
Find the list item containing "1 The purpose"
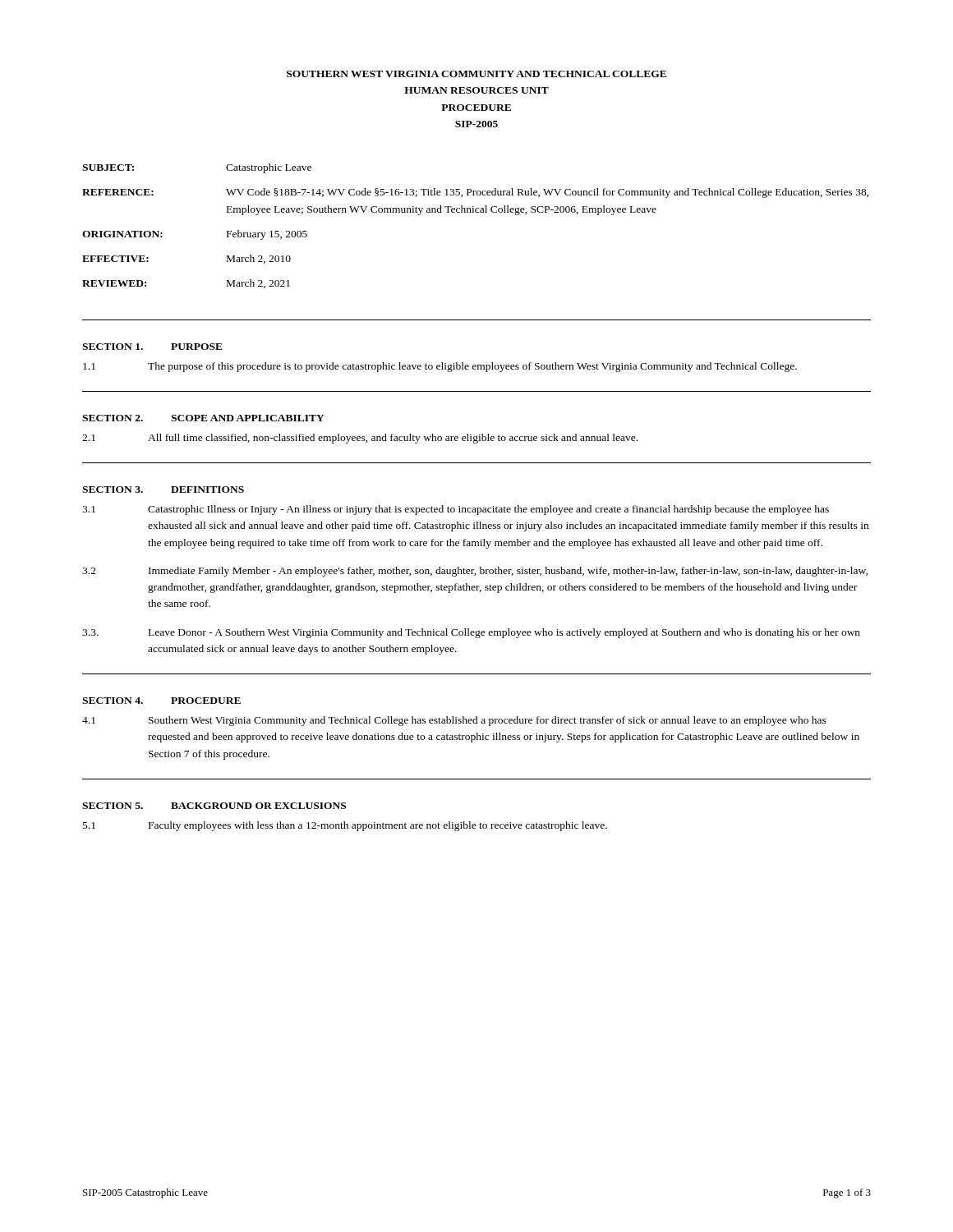click(x=476, y=366)
